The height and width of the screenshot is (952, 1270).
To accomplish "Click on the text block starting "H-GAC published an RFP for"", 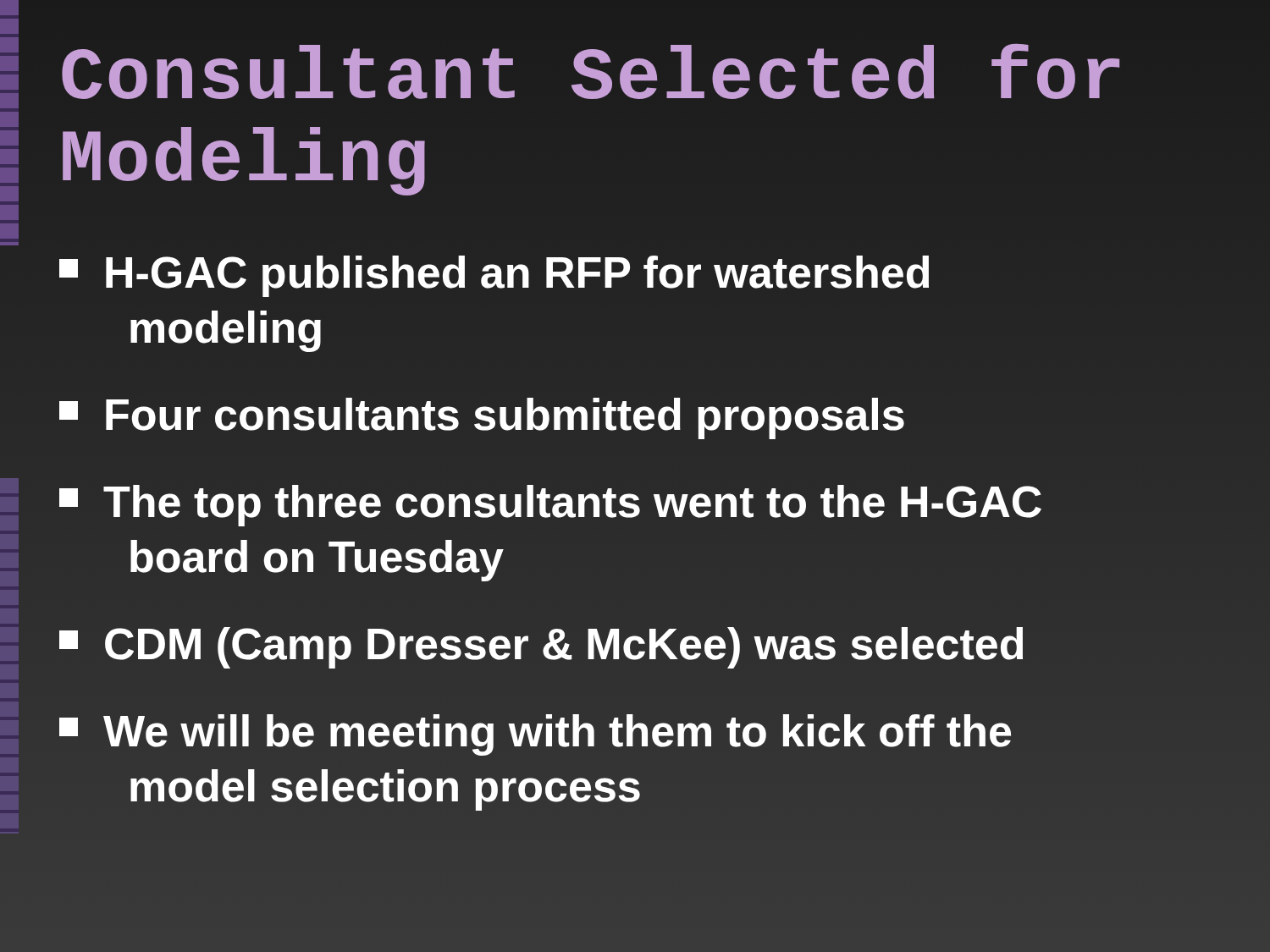I will pos(644,300).
